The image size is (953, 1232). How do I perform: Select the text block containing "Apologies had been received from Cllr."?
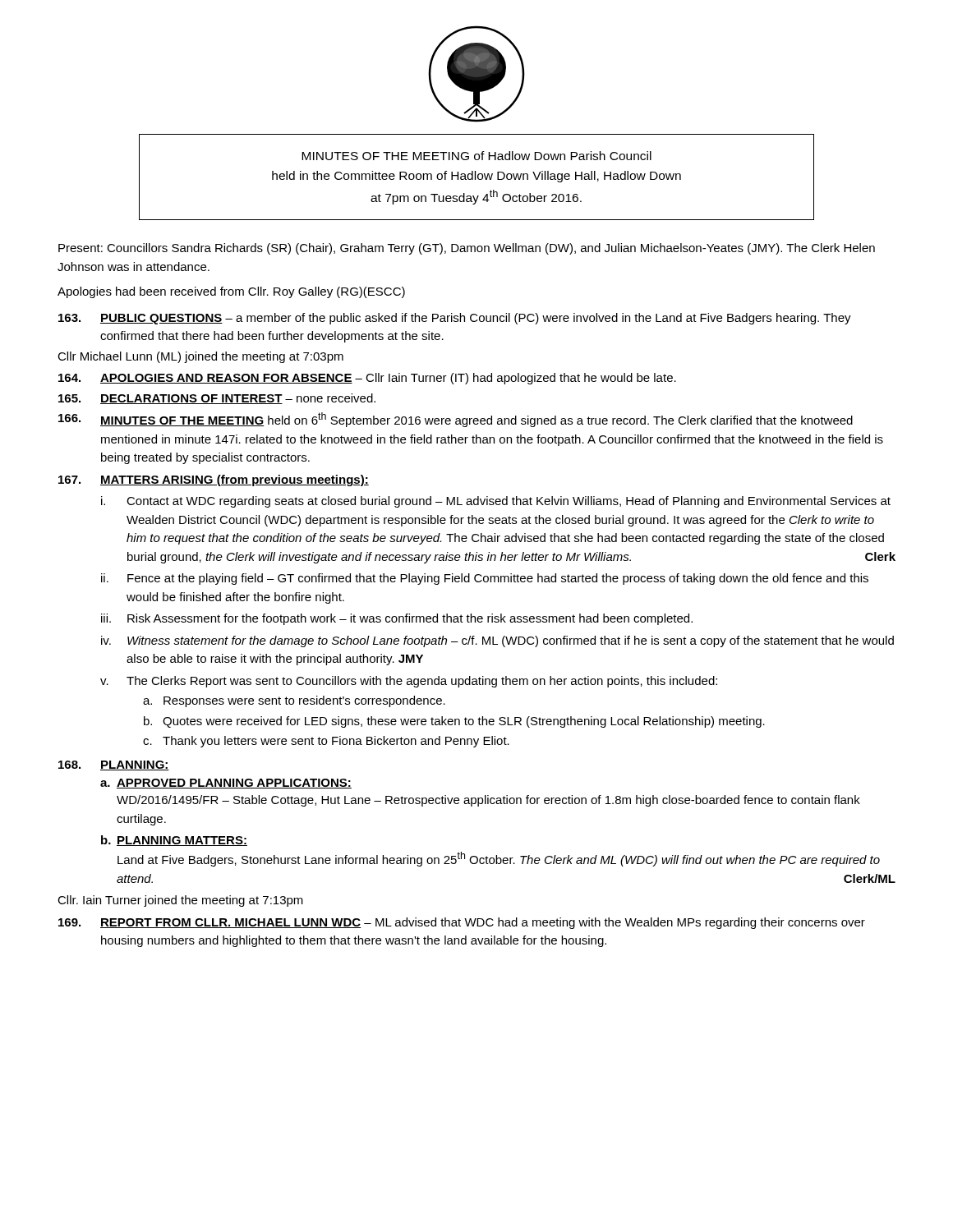tap(231, 291)
